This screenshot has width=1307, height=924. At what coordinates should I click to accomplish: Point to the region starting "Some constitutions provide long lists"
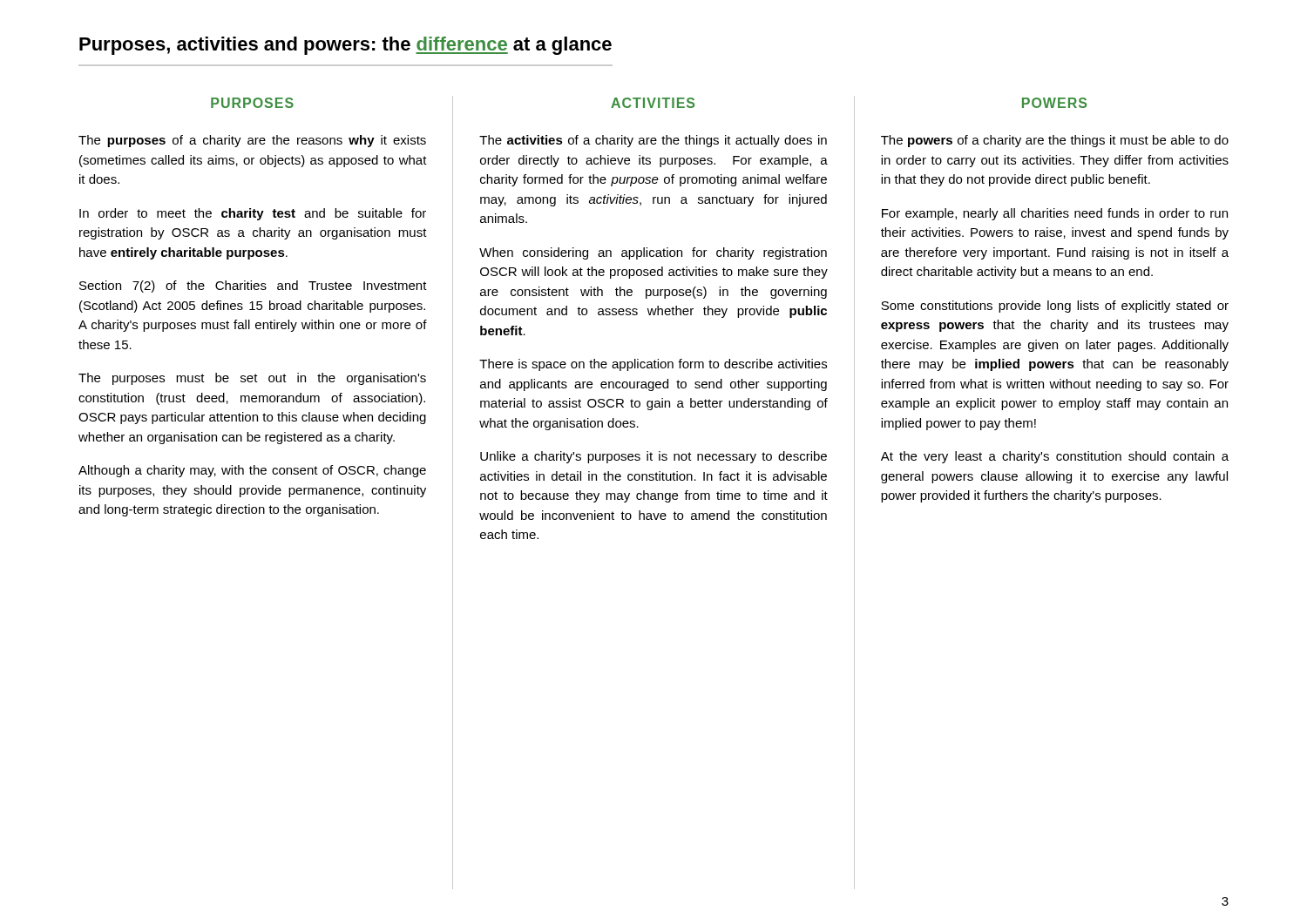pos(1055,364)
